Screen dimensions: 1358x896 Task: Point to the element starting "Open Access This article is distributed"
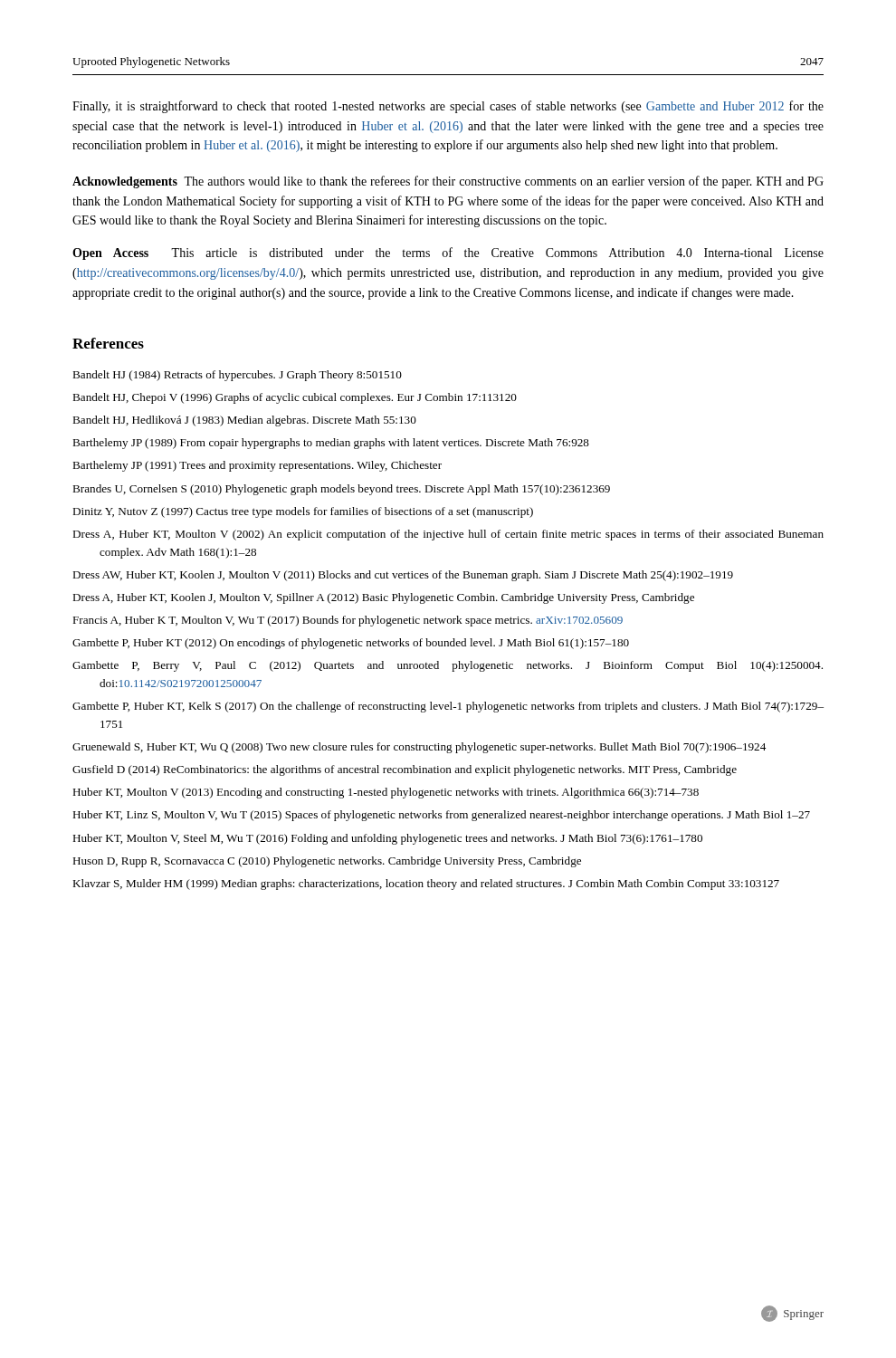pos(448,273)
